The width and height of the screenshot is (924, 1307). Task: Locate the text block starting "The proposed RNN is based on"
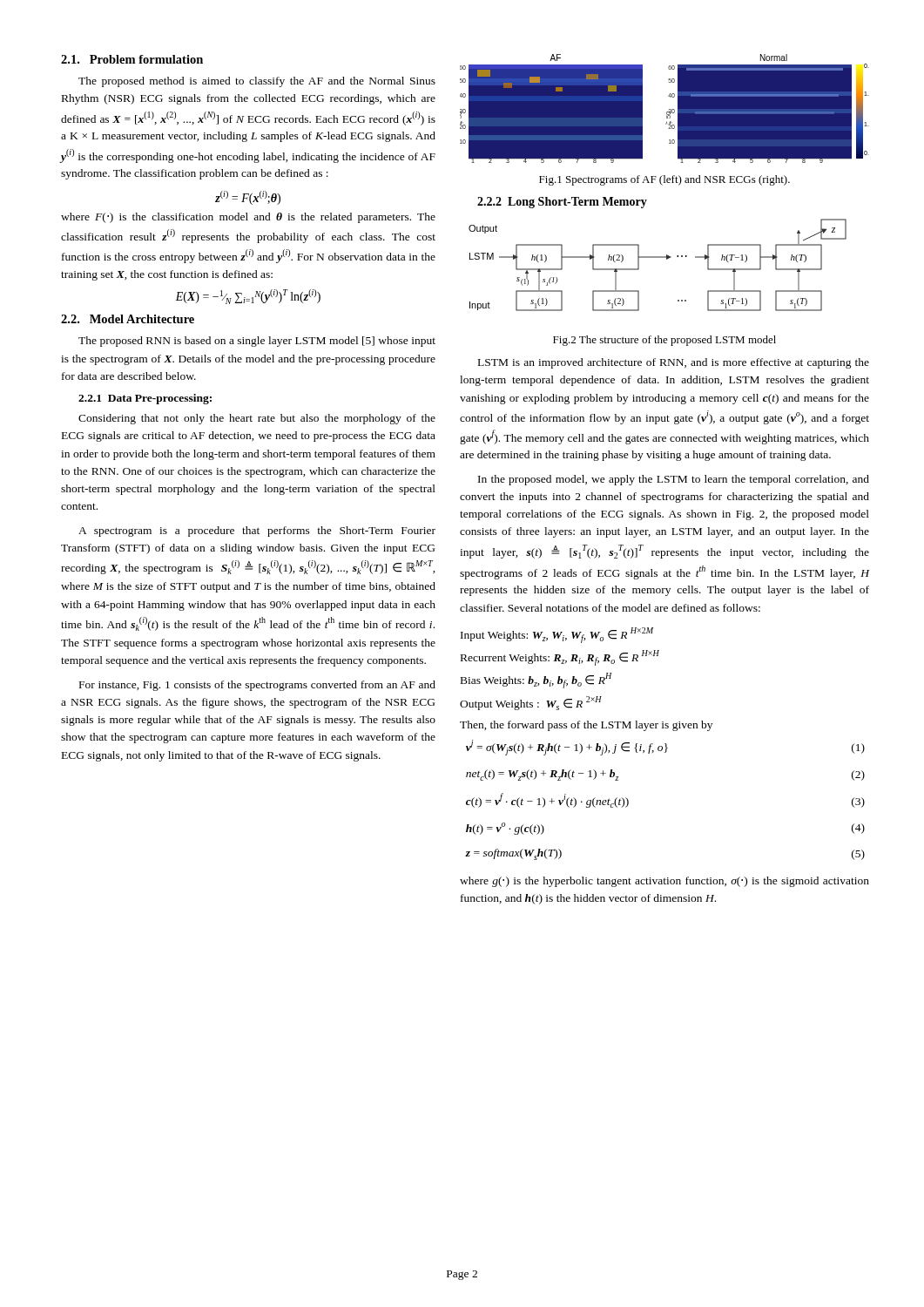click(x=248, y=359)
